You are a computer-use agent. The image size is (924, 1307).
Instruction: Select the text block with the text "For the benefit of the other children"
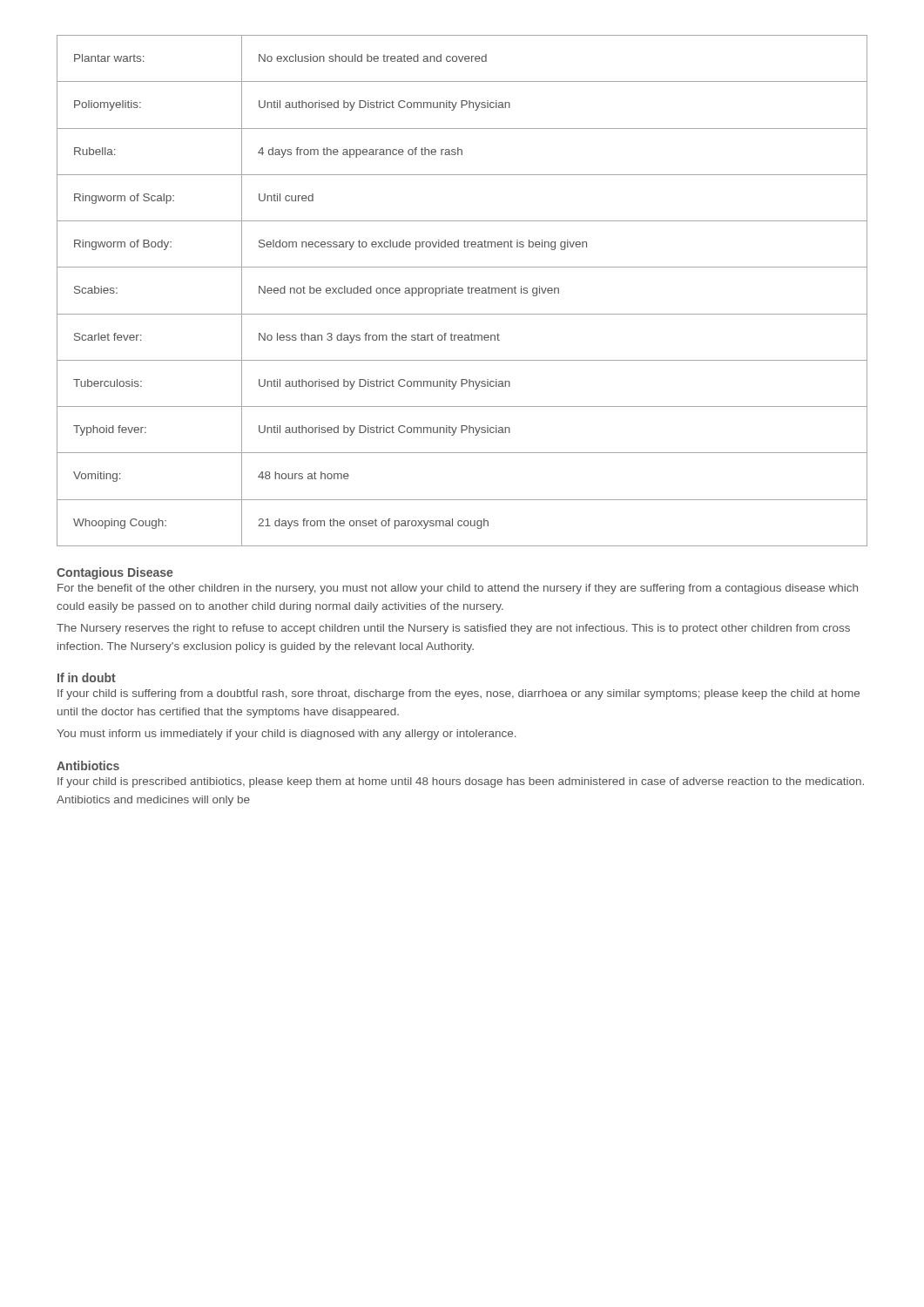pos(458,597)
